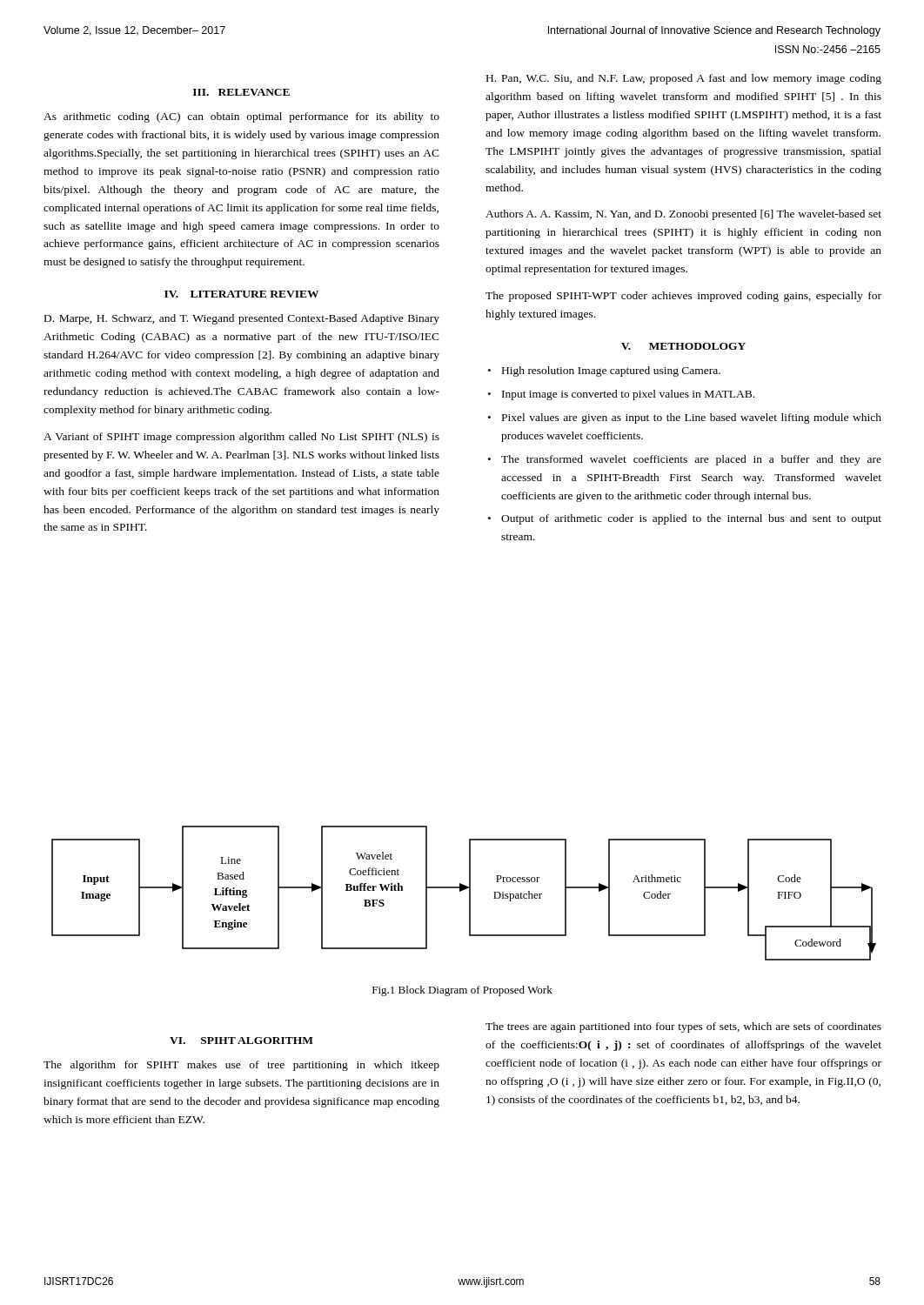Find the block starting "D. Marpe, H. Schwarz, and T."
Screen dimensions: 1305x924
click(x=241, y=364)
